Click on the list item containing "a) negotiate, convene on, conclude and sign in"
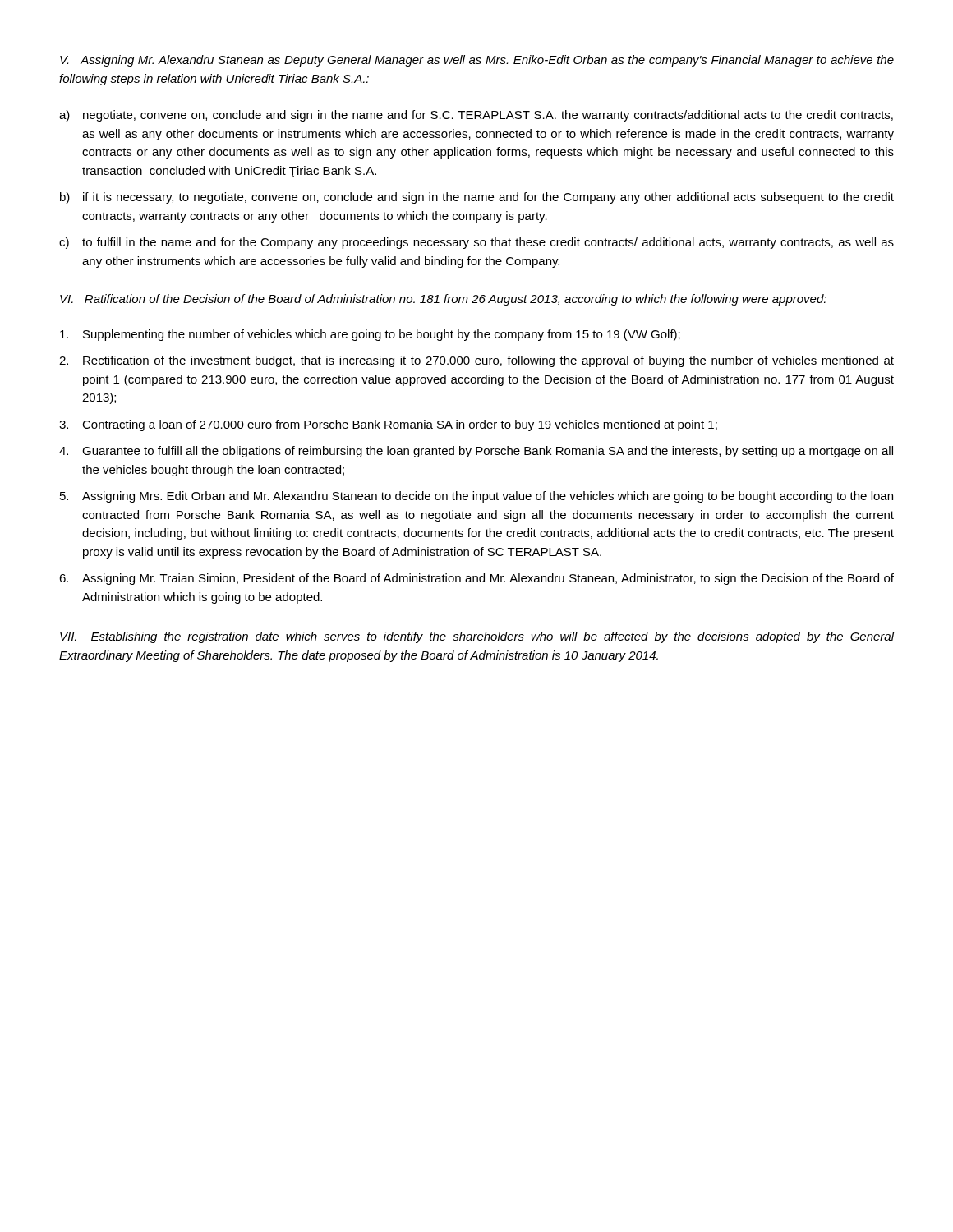Image resolution: width=953 pixels, height=1232 pixels. click(x=476, y=143)
